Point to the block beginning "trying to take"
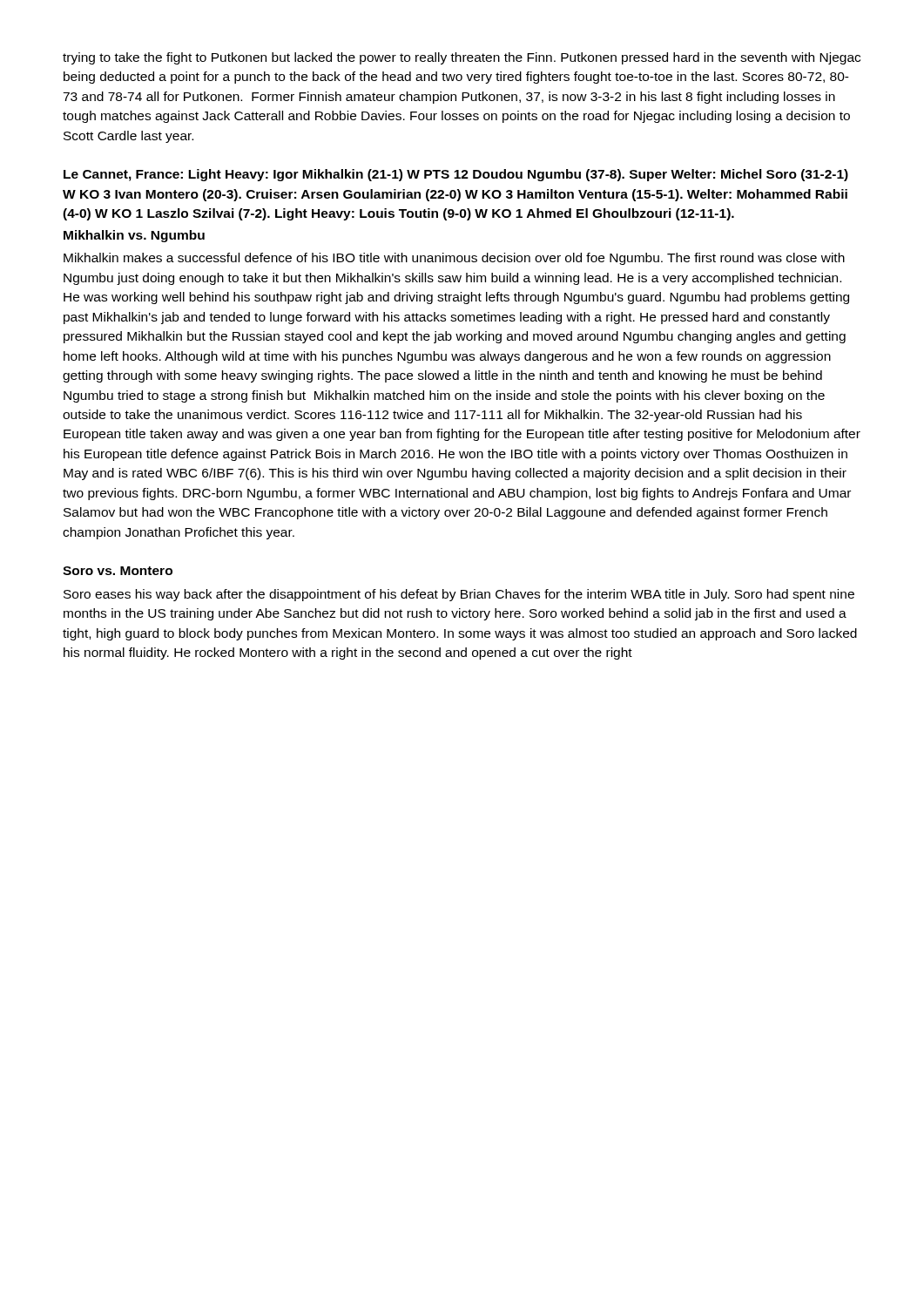 [462, 96]
